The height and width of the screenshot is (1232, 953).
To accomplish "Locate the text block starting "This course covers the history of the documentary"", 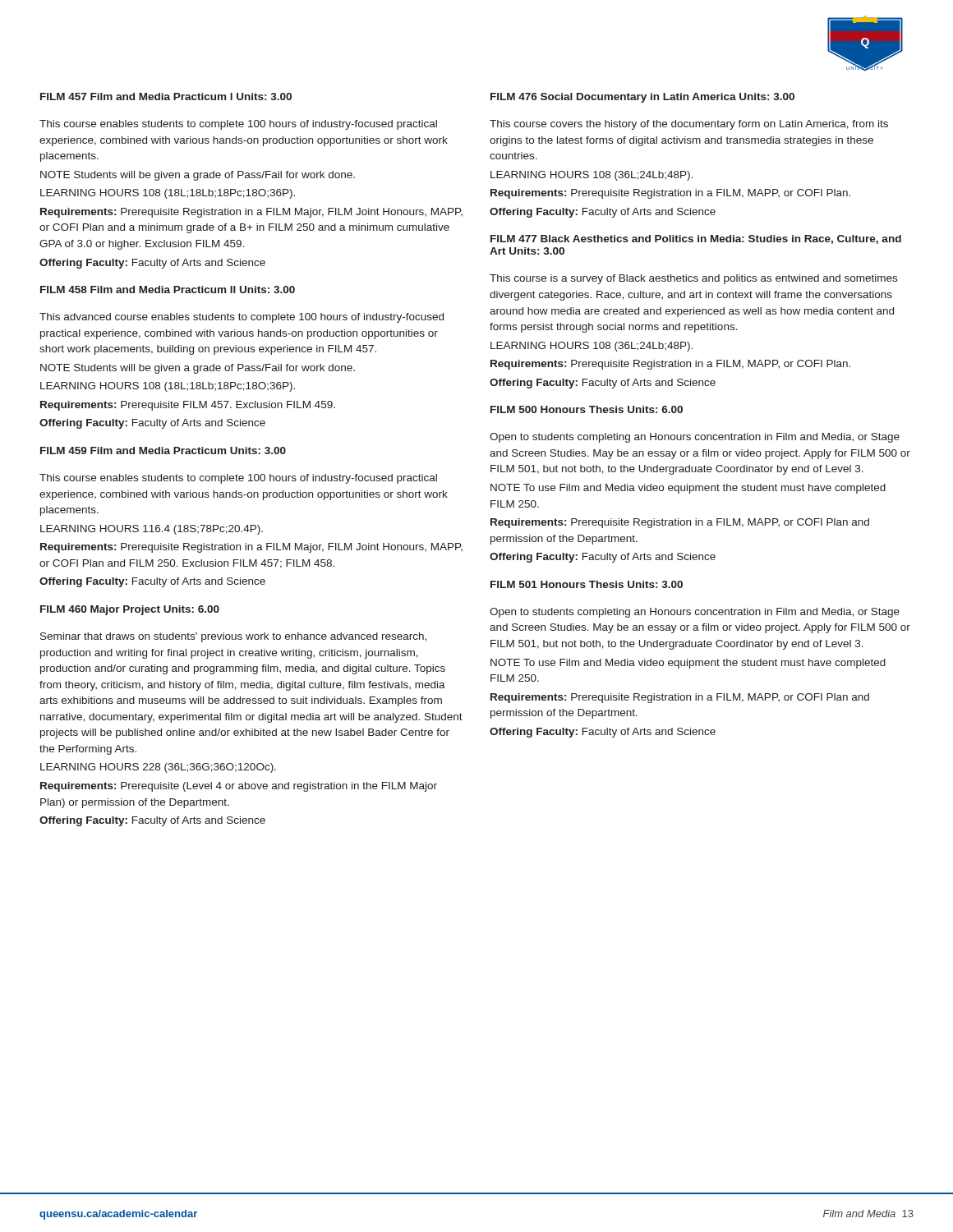I will pos(689,125).
